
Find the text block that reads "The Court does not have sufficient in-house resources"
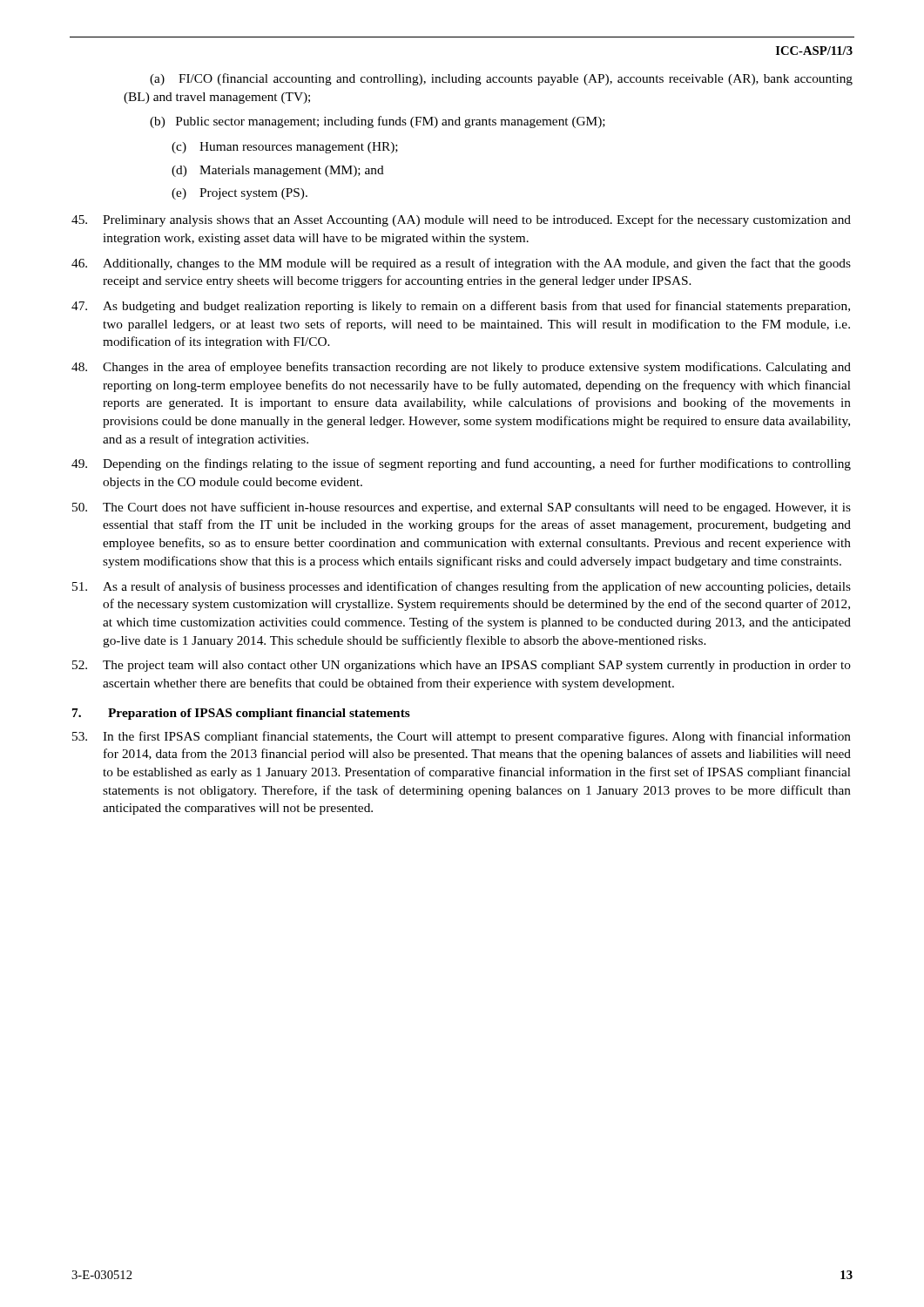461,534
